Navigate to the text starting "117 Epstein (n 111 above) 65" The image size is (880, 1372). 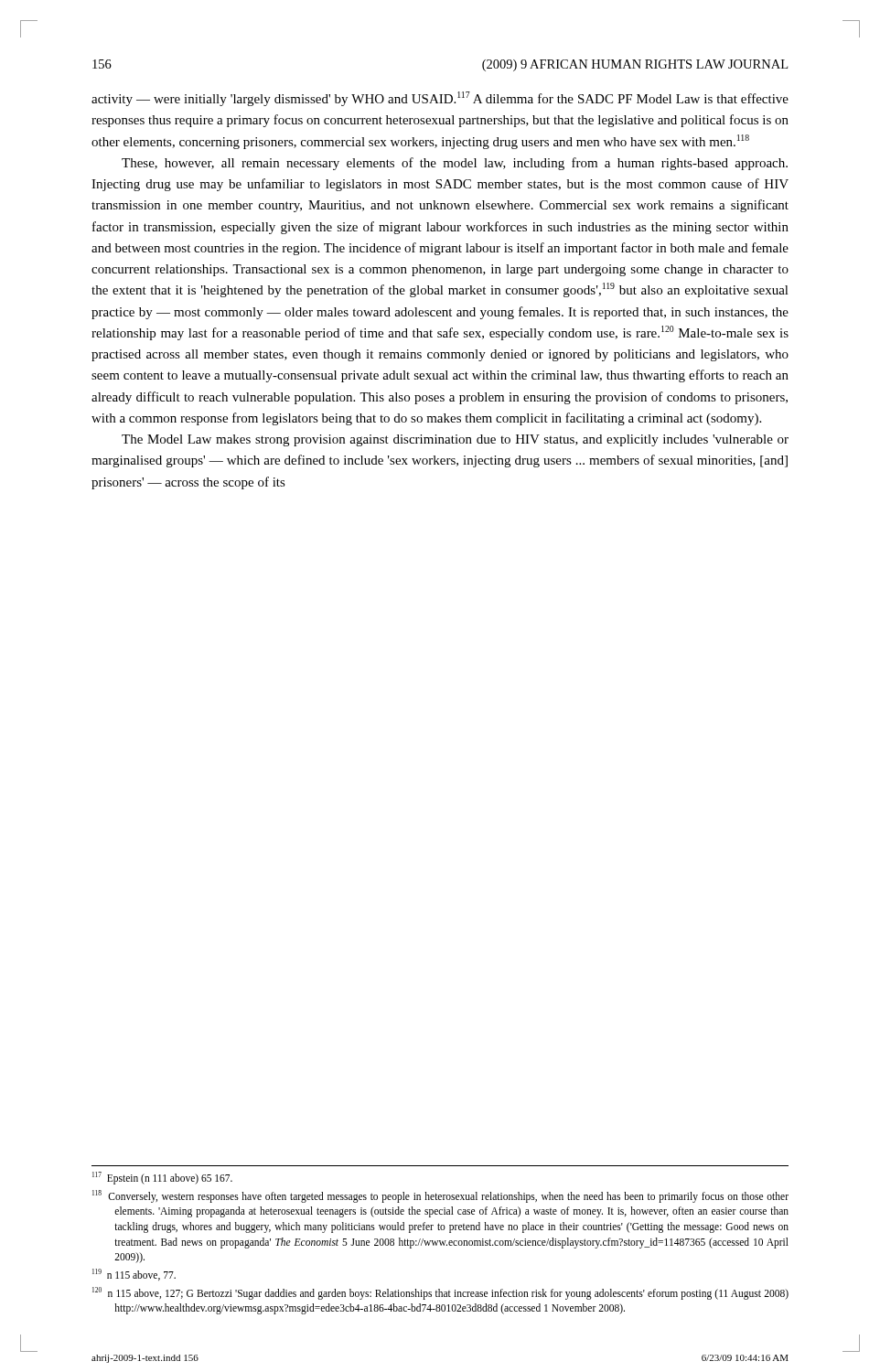click(162, 1177)
